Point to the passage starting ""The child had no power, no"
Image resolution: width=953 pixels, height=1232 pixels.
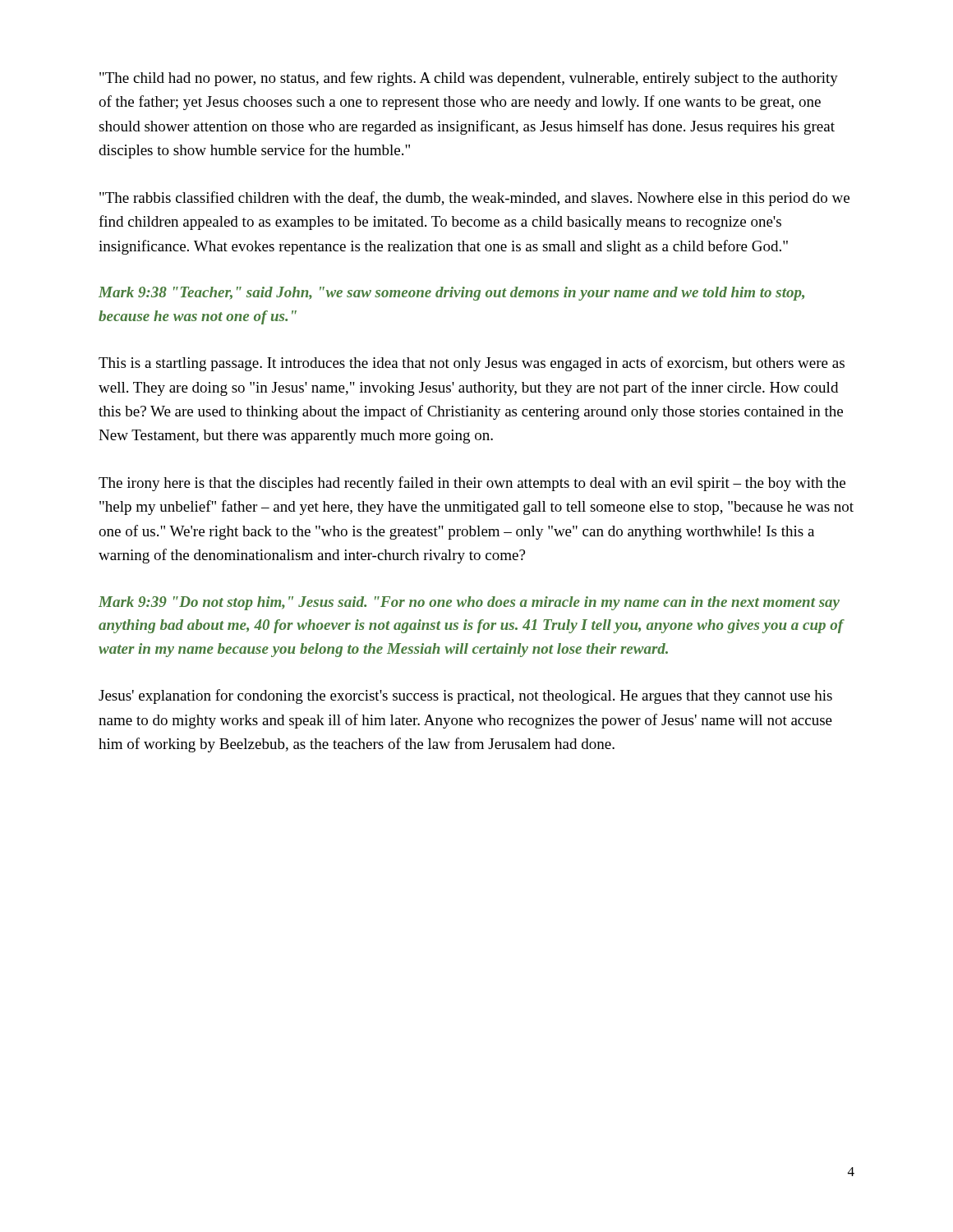468,114
